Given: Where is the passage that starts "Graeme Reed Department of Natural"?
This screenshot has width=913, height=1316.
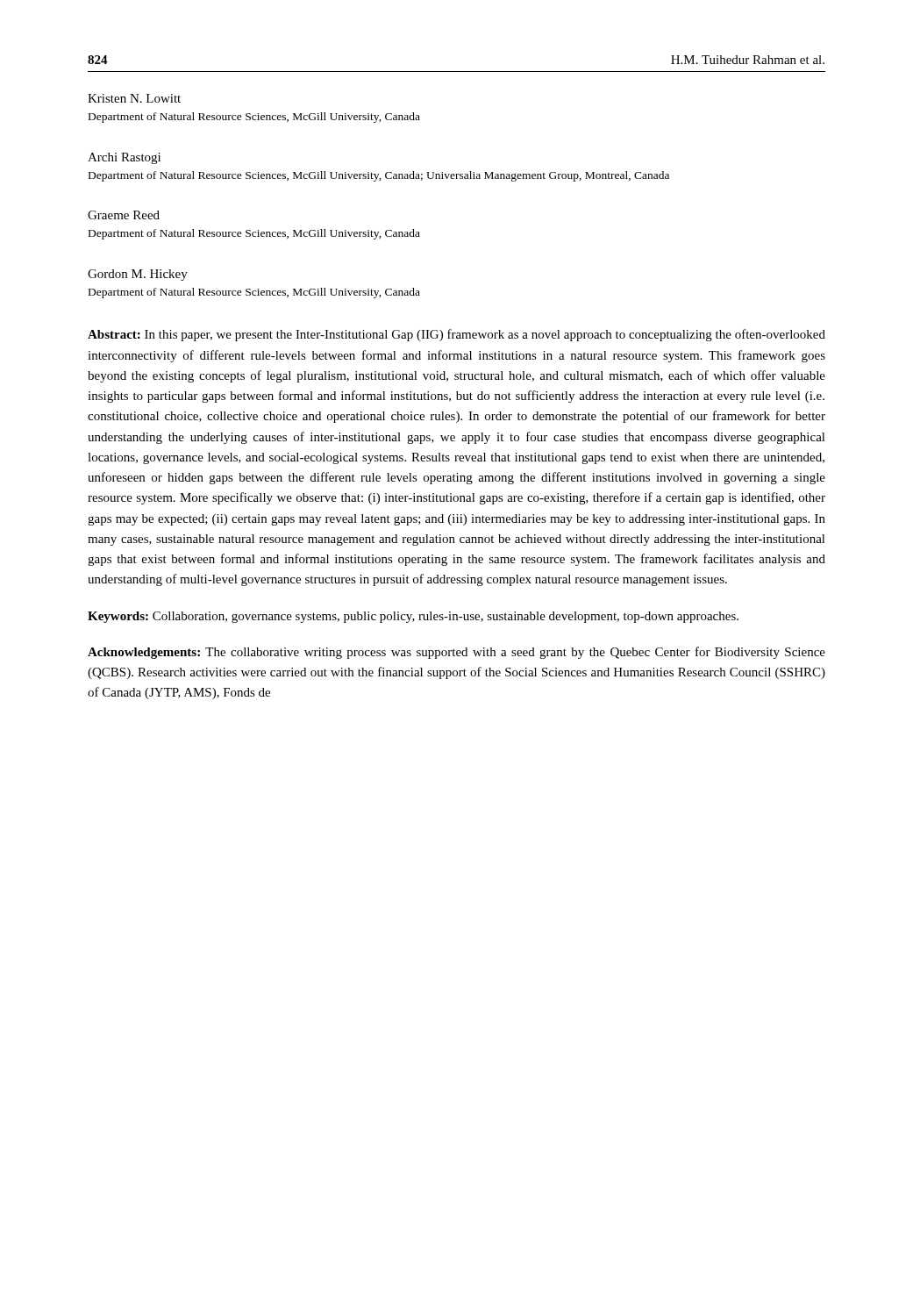Looking at the screenshot, I should coord(124,215).
